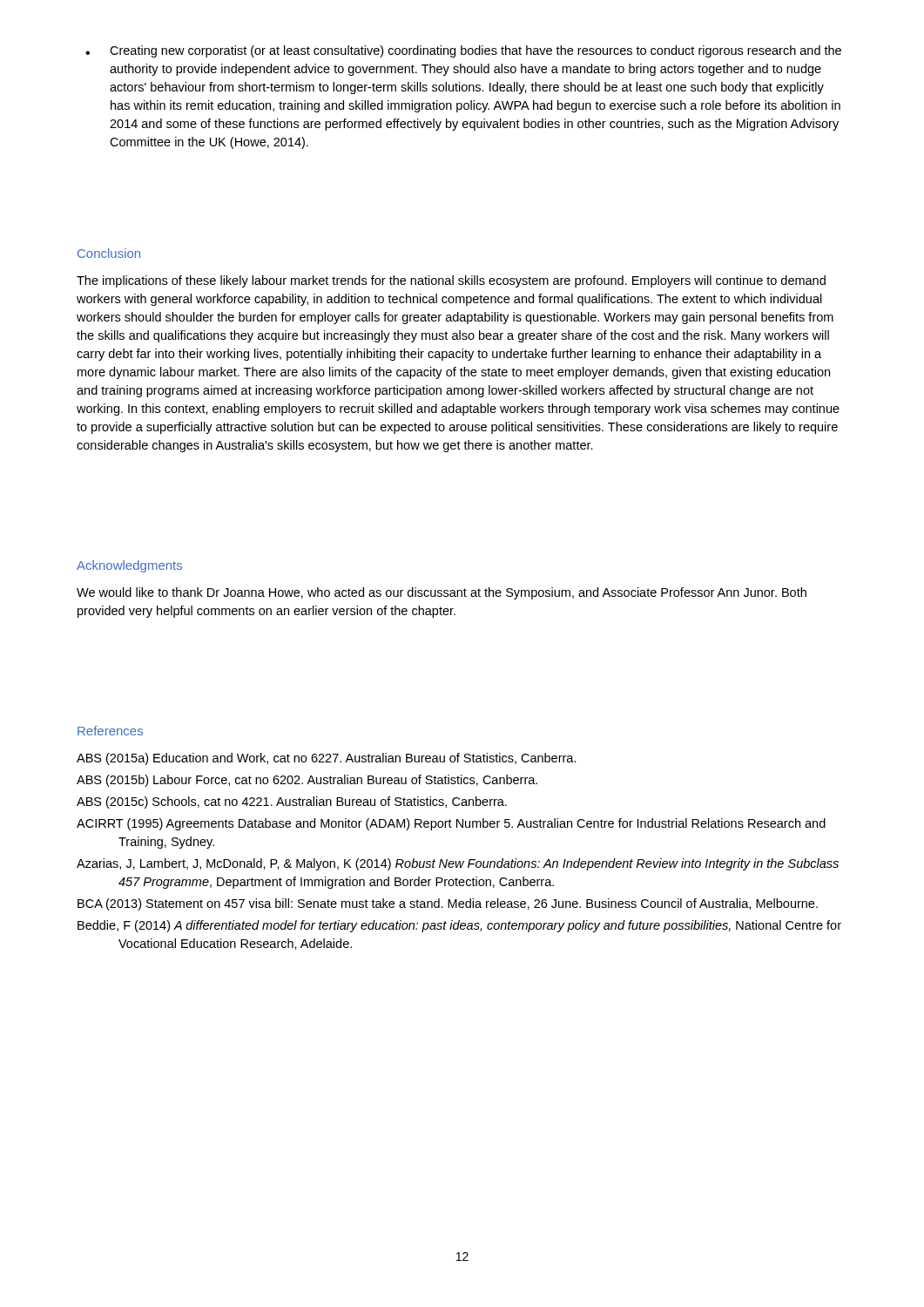This screenshot has height=1307, width=924.
Task: Find the block on this page that starts "• Creating new corporatist"
Action: pos(466,97)
